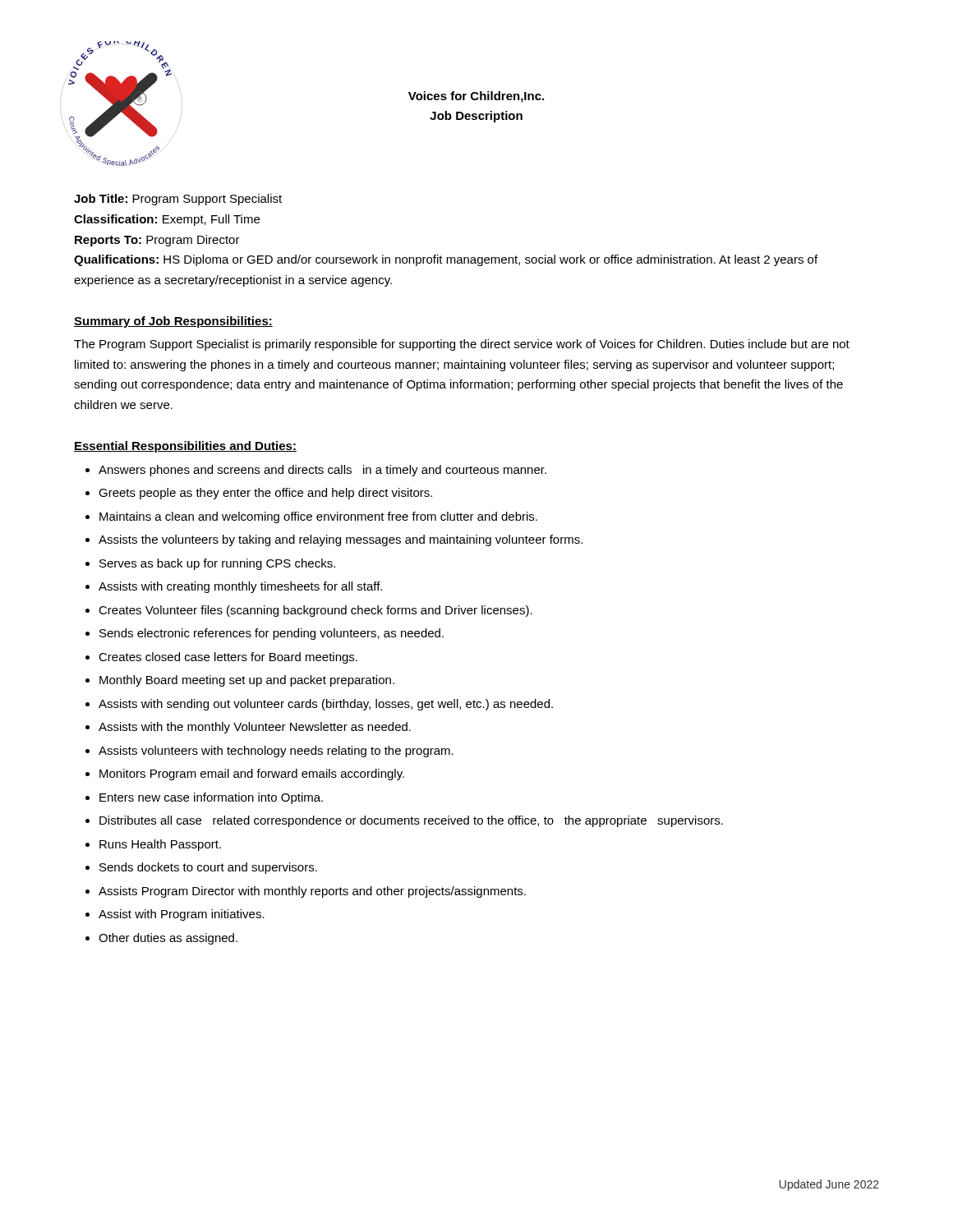The height and width of the screenshot is (1232, 953).
Task: Locate the list item with the text "Creates Volunteer files"
Action: 316,610
